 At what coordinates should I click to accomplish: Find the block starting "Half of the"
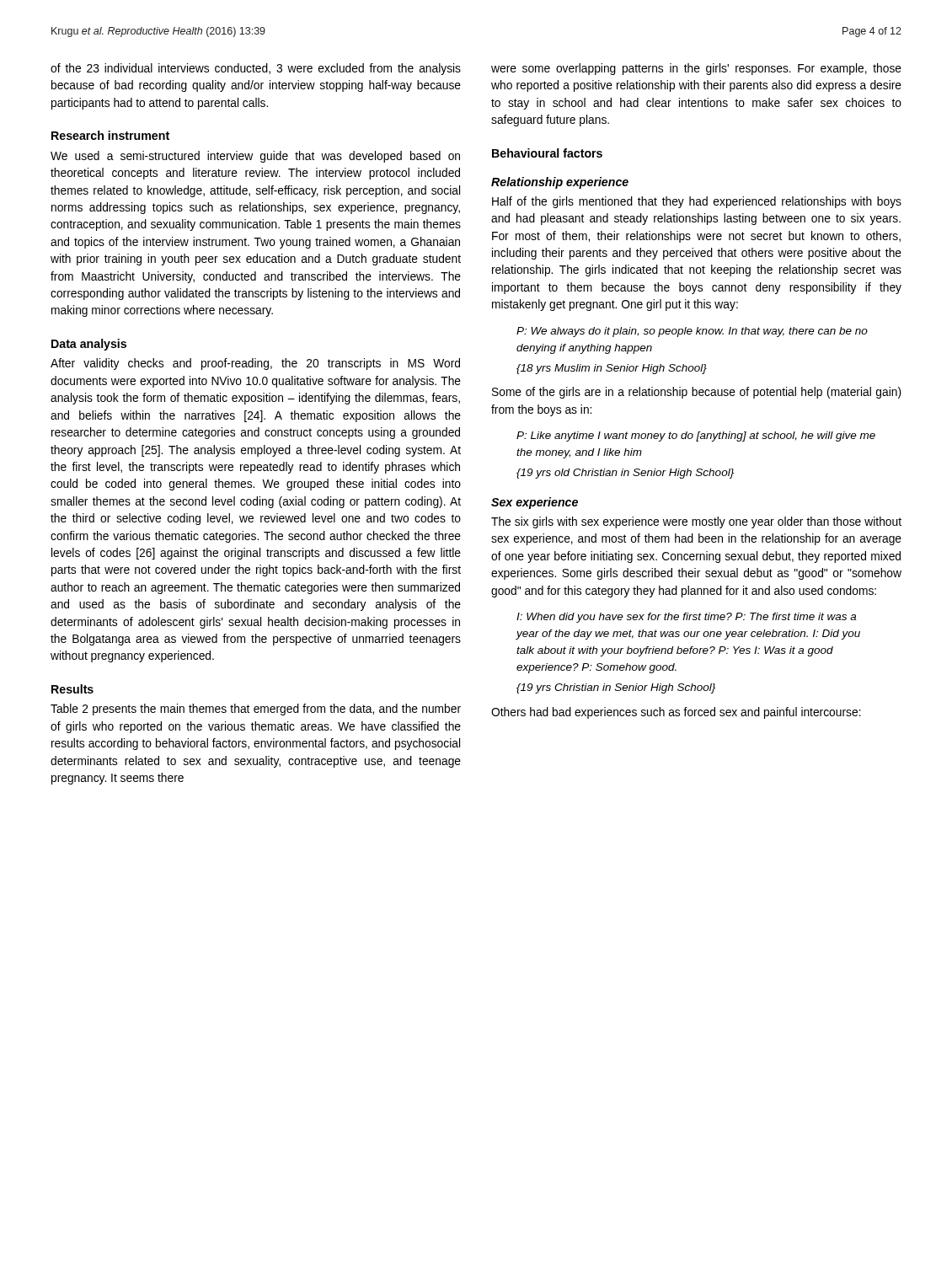point(696,254)
